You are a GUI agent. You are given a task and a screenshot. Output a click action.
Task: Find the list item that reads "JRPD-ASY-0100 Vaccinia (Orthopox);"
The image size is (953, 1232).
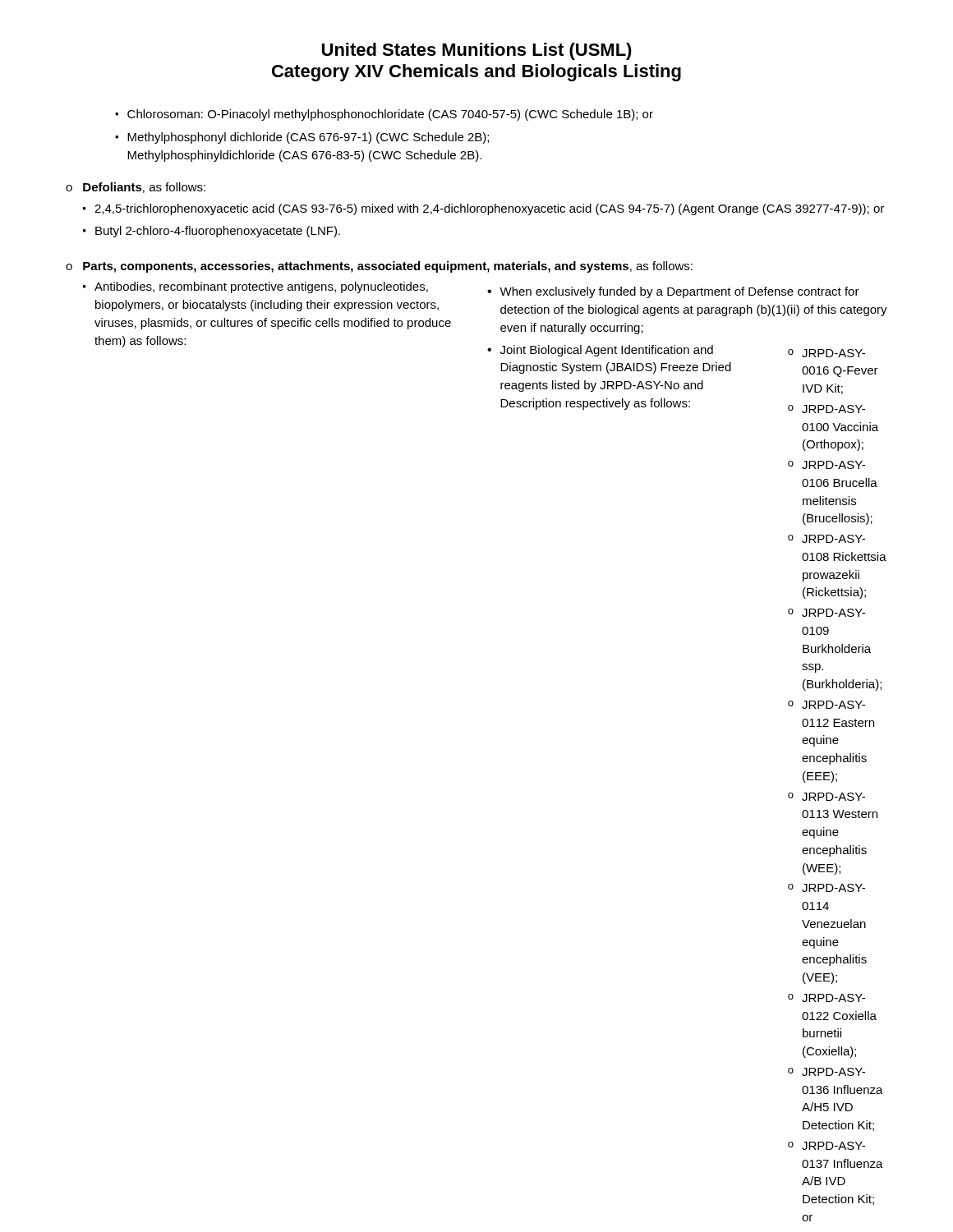click(840, 426)
